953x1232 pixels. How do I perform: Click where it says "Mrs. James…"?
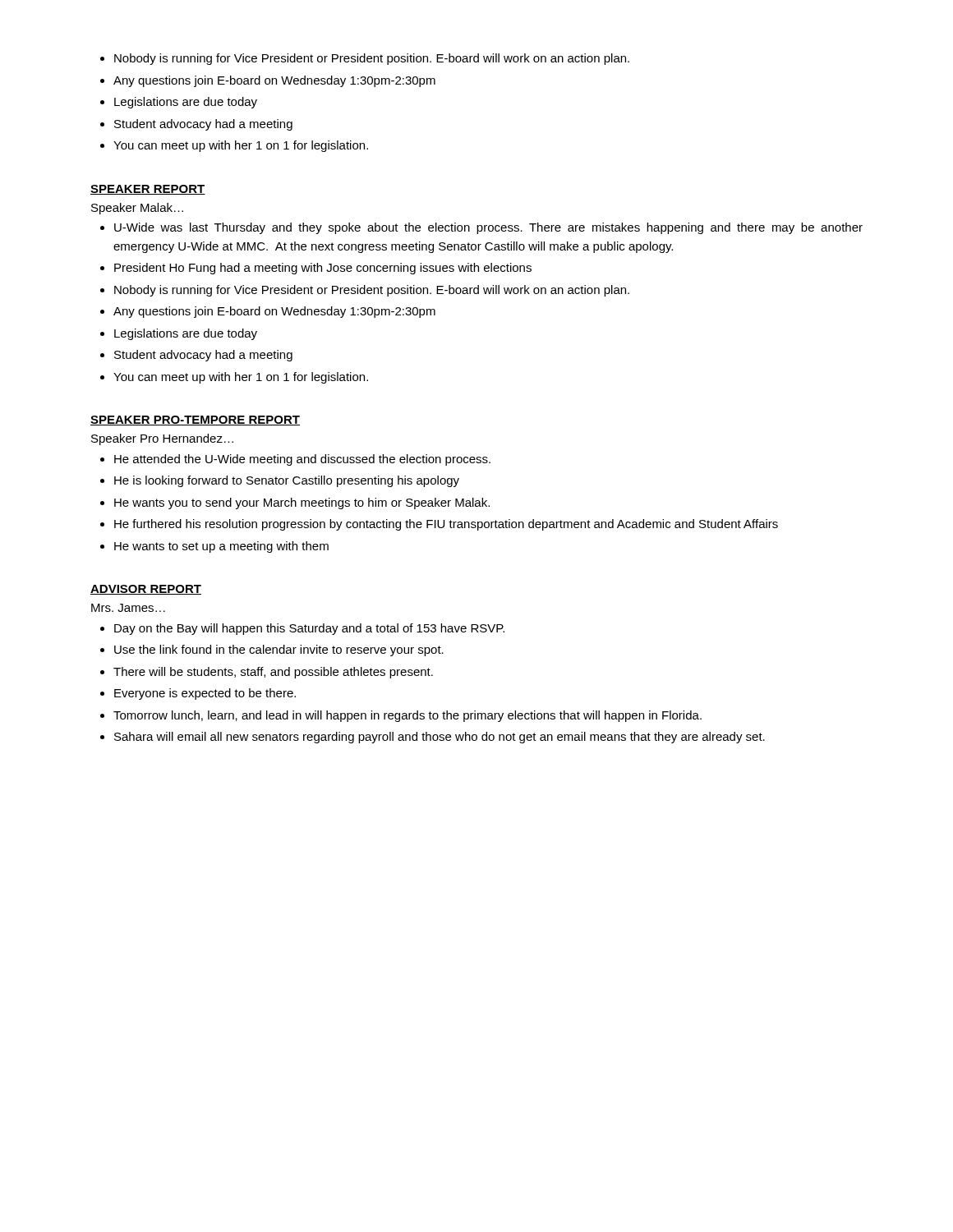coord(128,607)
